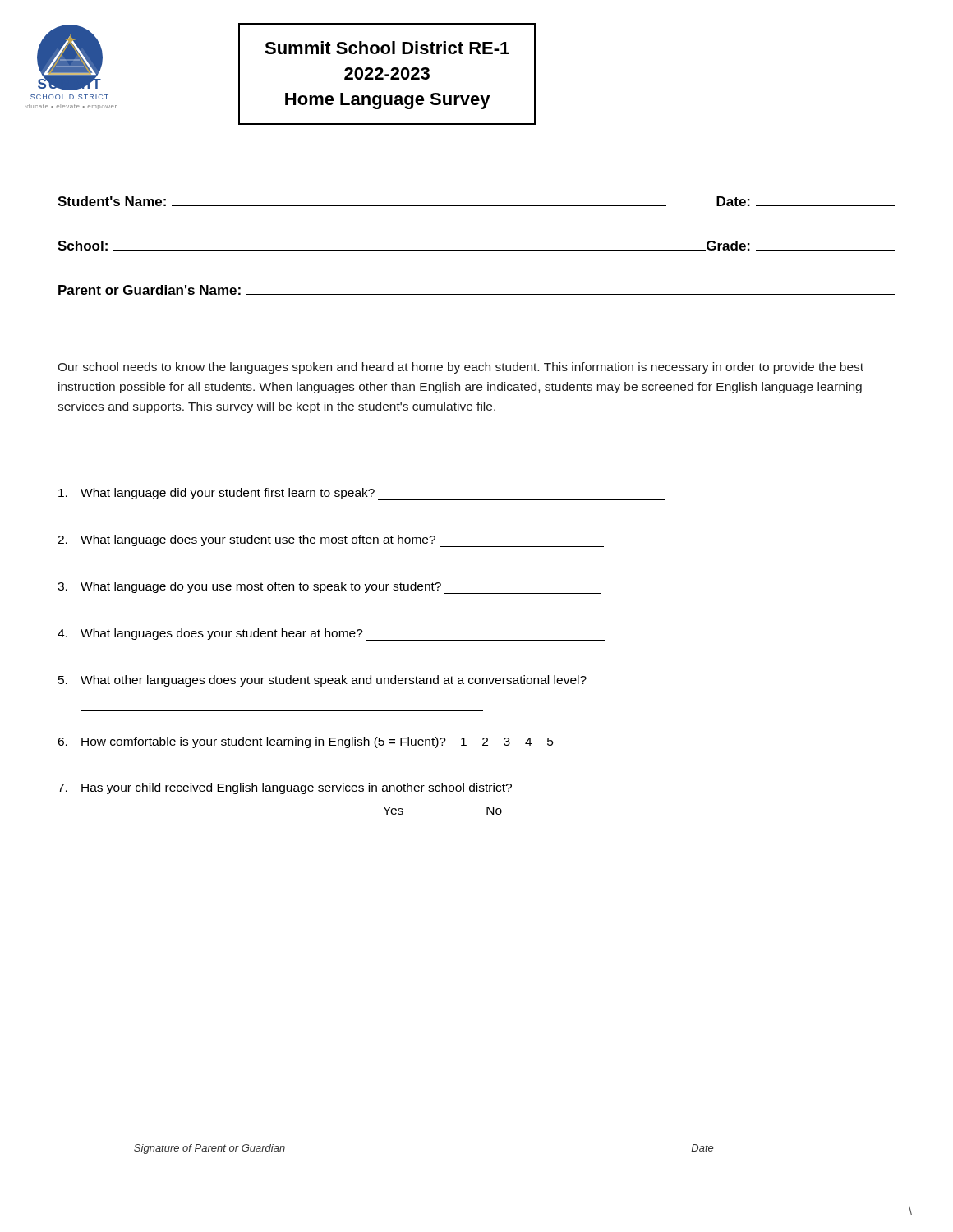The height and width of the screenshot is (1232, 953).
Task: Find the list item that reads "2. What language does your student use the"
Action: click(x=476, y=539)
